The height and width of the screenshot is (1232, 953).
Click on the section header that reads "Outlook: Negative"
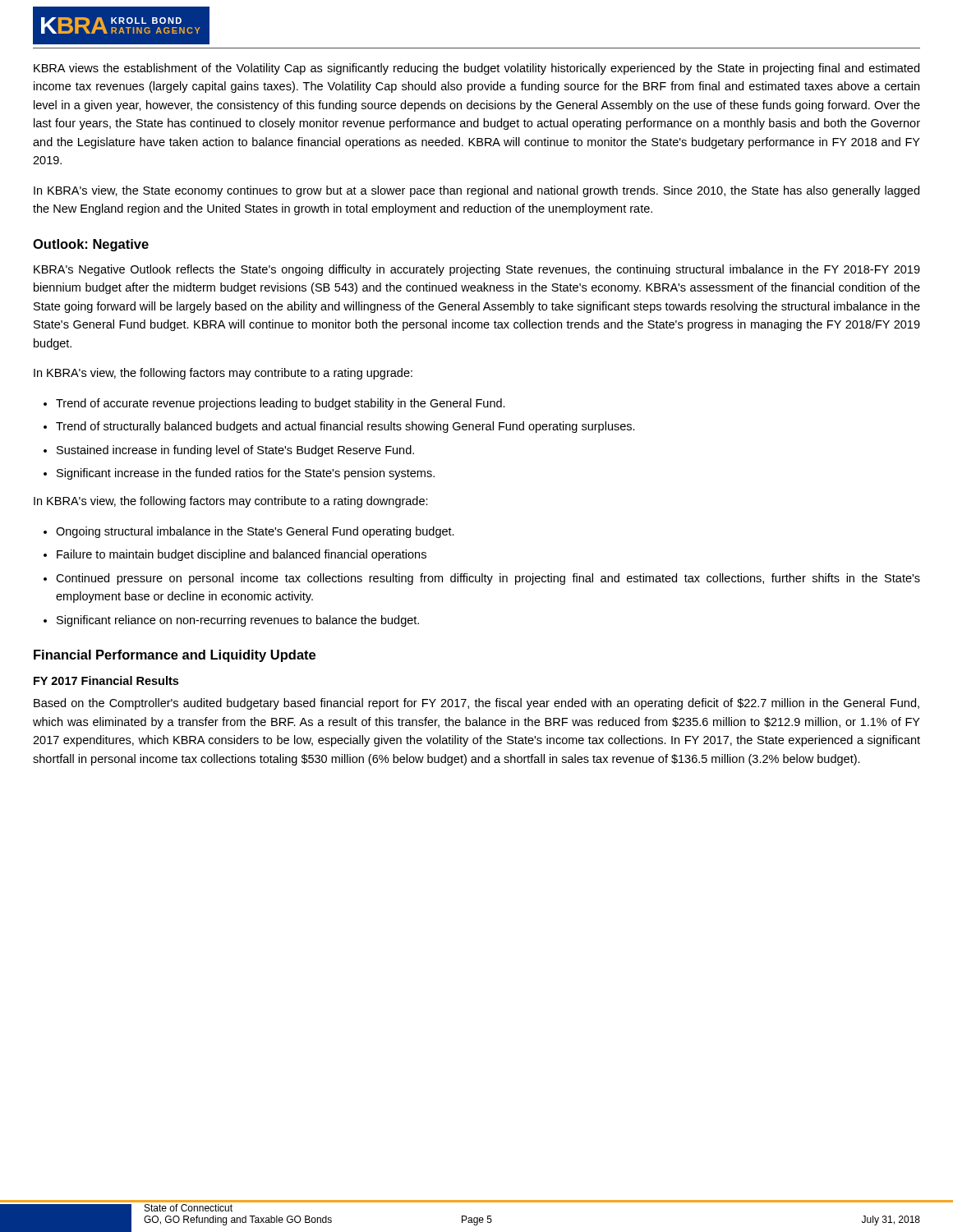pyautogui.click(x=91, y=244)
